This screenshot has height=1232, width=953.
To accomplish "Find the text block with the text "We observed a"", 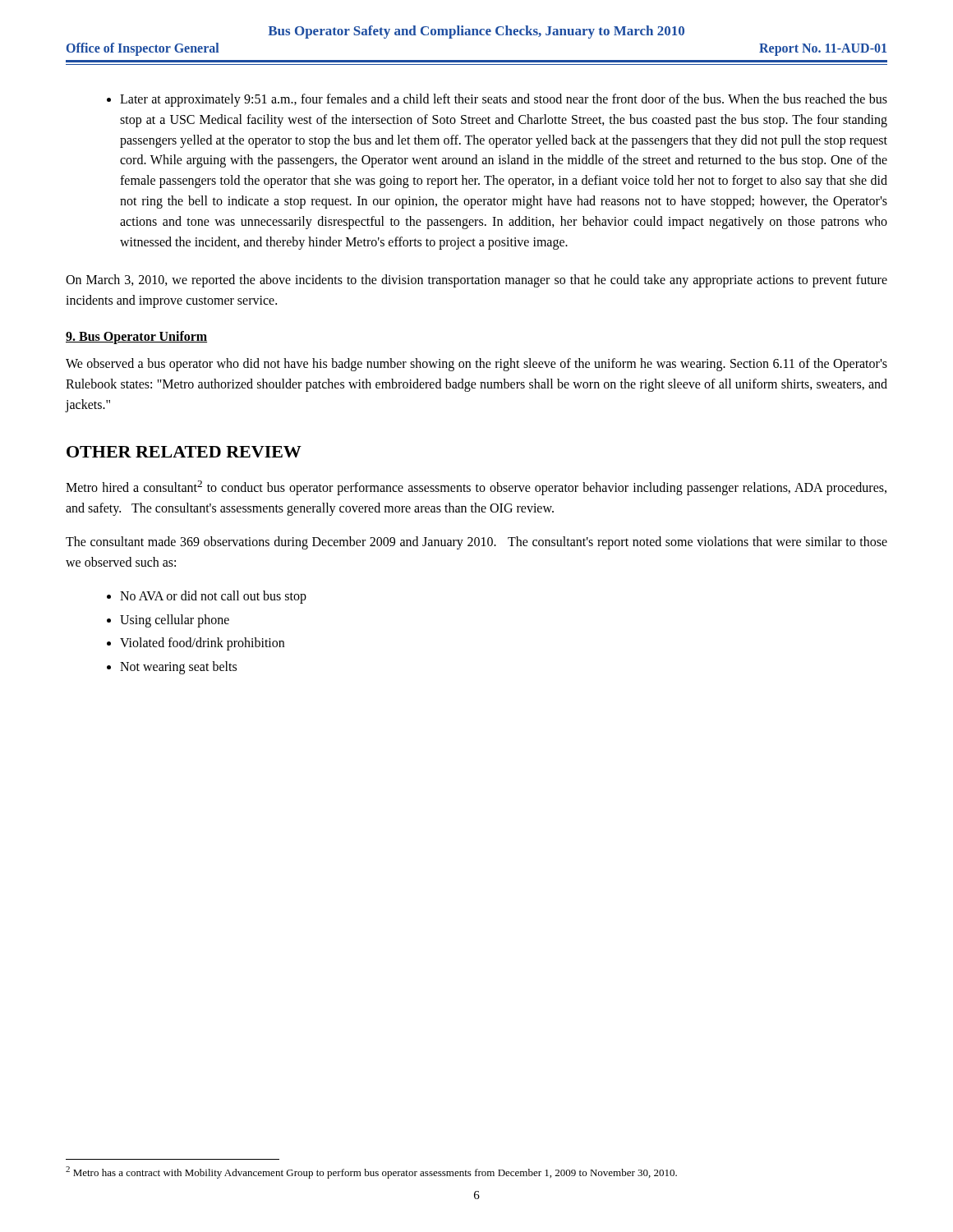I will pyautogui.click(x=476, y=384).
